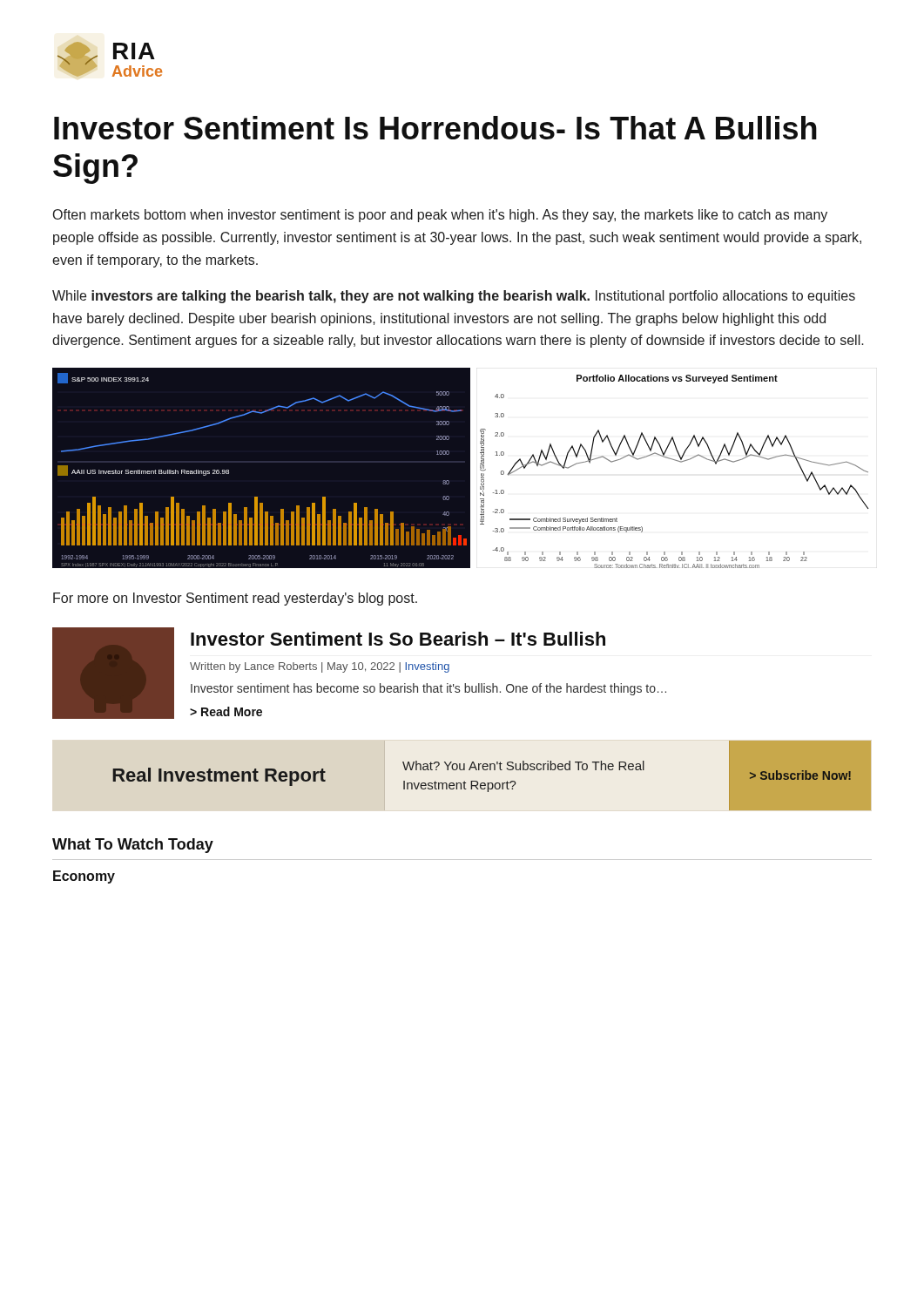Select the photo
Viewport: 924px width, 1307px height.
point(113,673)
